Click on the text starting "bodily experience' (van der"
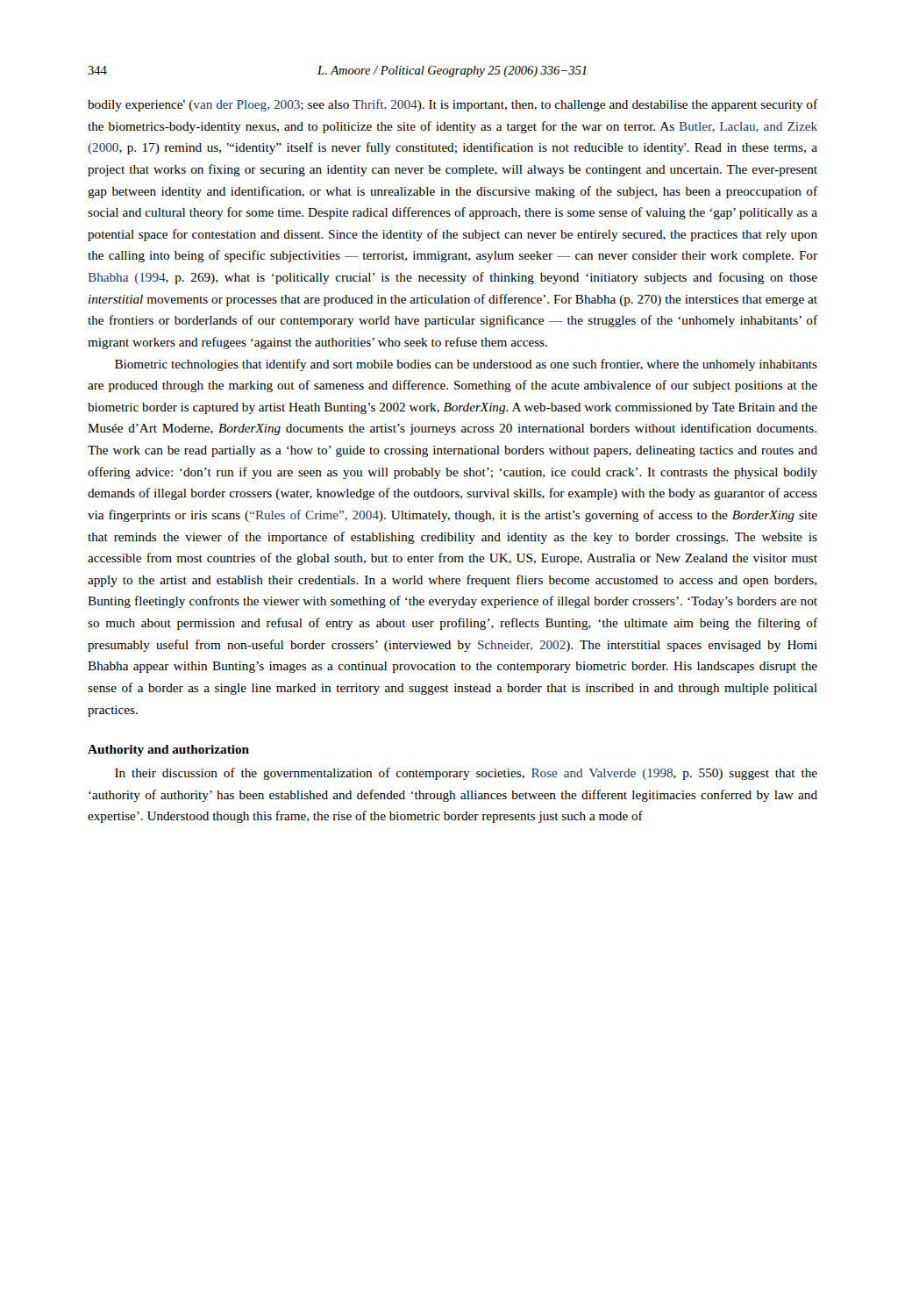Screen dimensions: 1316x905 [x=452, y=223]
